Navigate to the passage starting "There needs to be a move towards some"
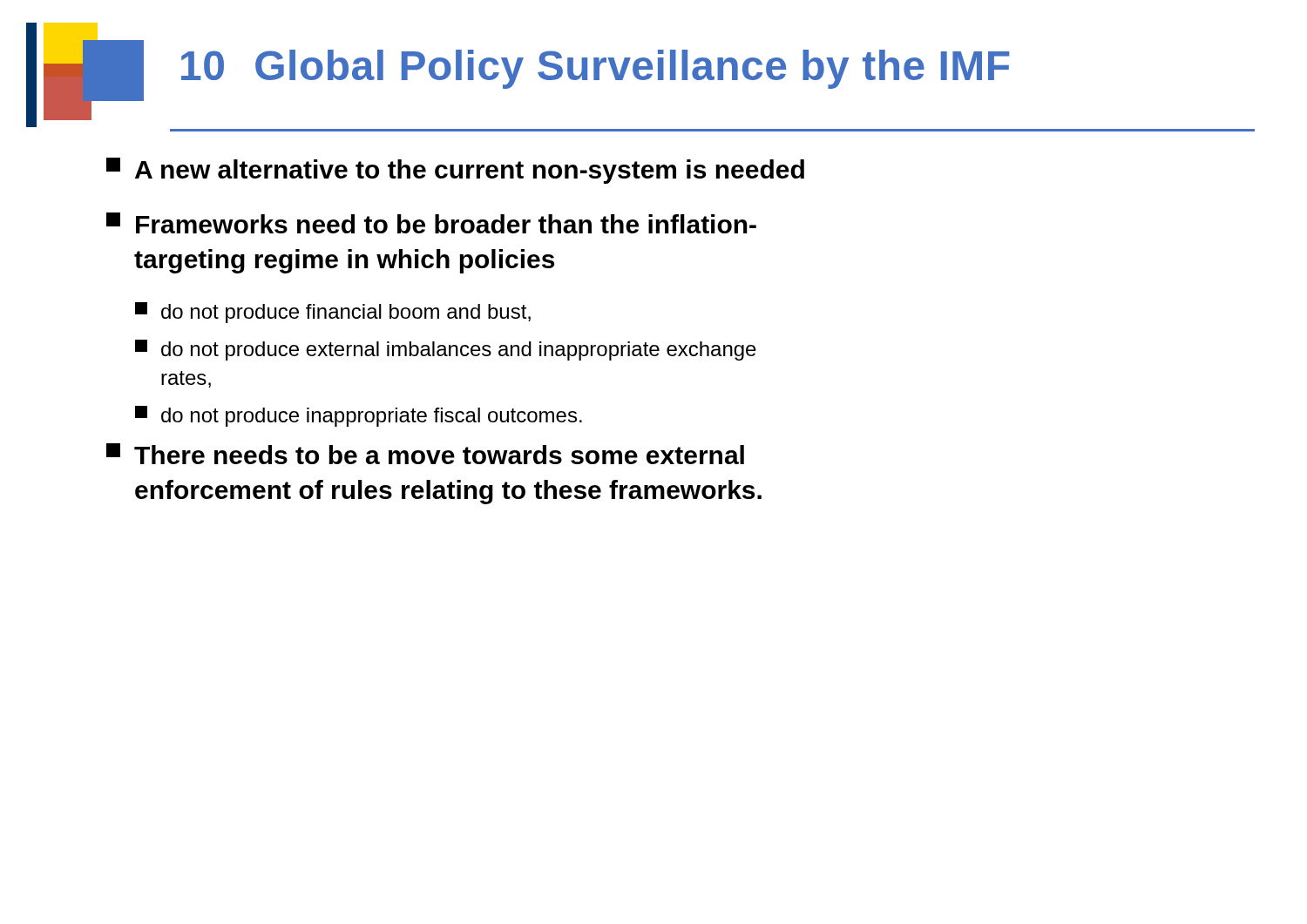1307x924 pixels. pyautogui.click(x=434, y=473)
